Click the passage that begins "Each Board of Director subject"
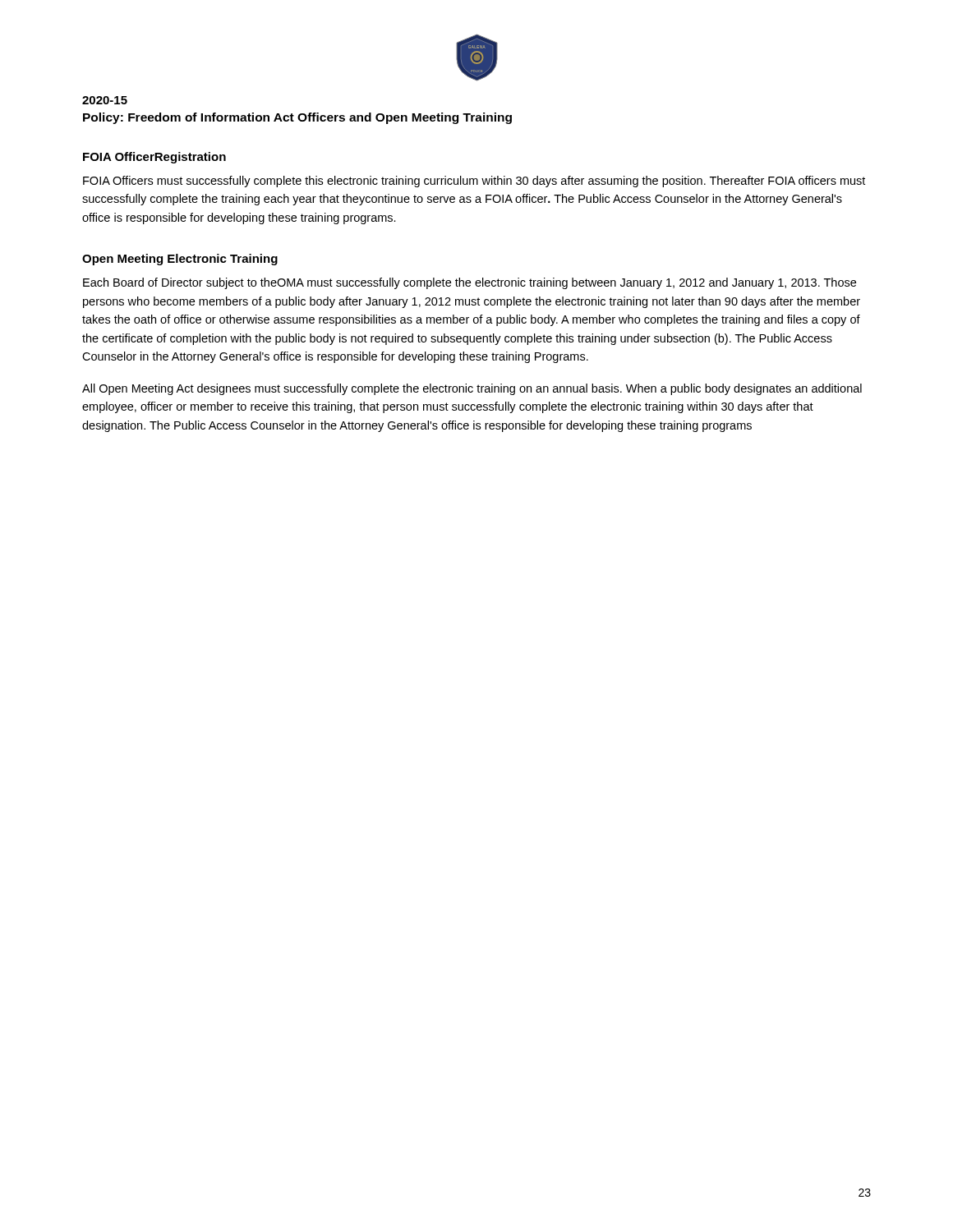 click(471, 320)
